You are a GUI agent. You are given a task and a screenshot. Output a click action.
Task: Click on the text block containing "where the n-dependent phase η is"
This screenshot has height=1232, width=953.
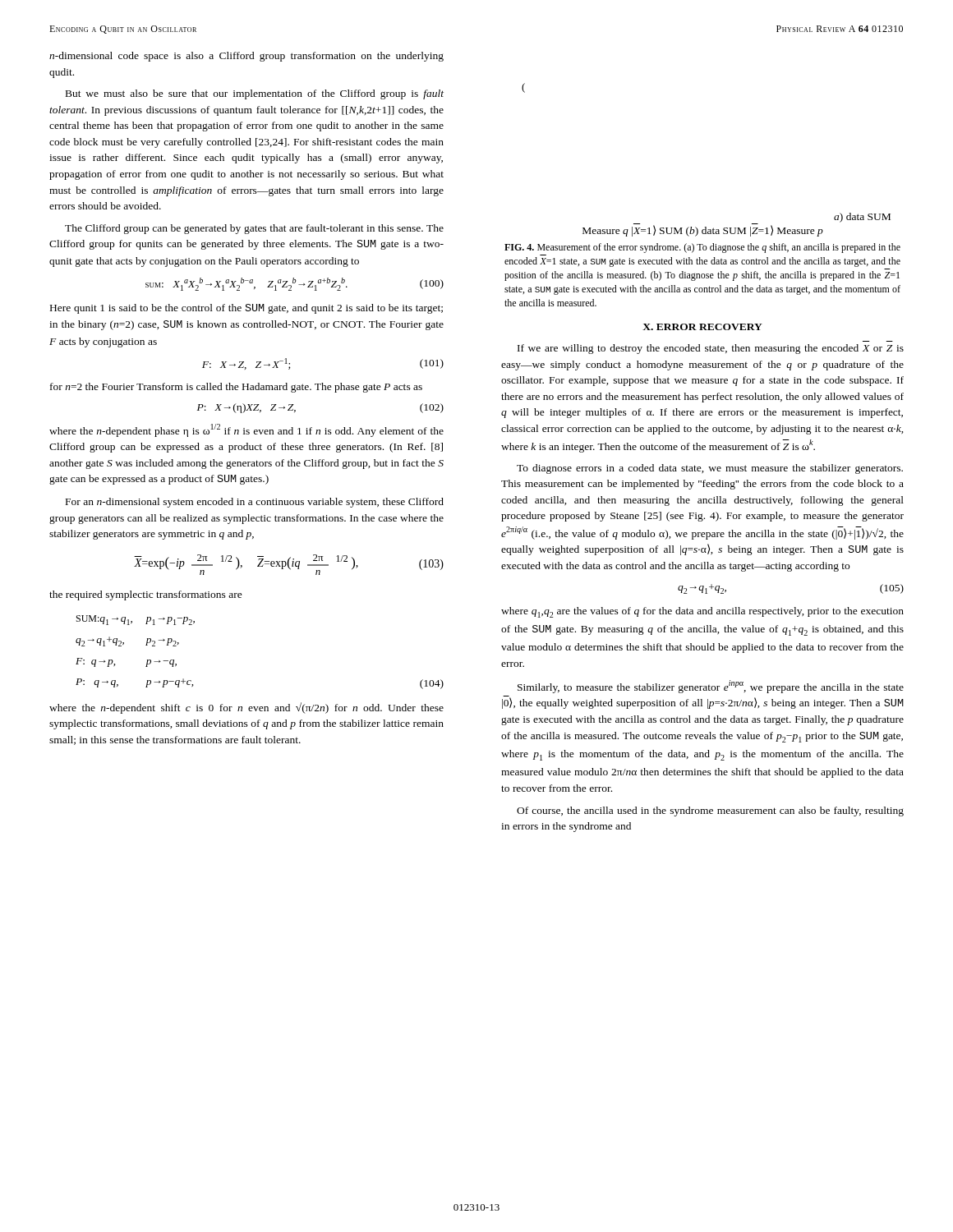[x=246, y=455]
